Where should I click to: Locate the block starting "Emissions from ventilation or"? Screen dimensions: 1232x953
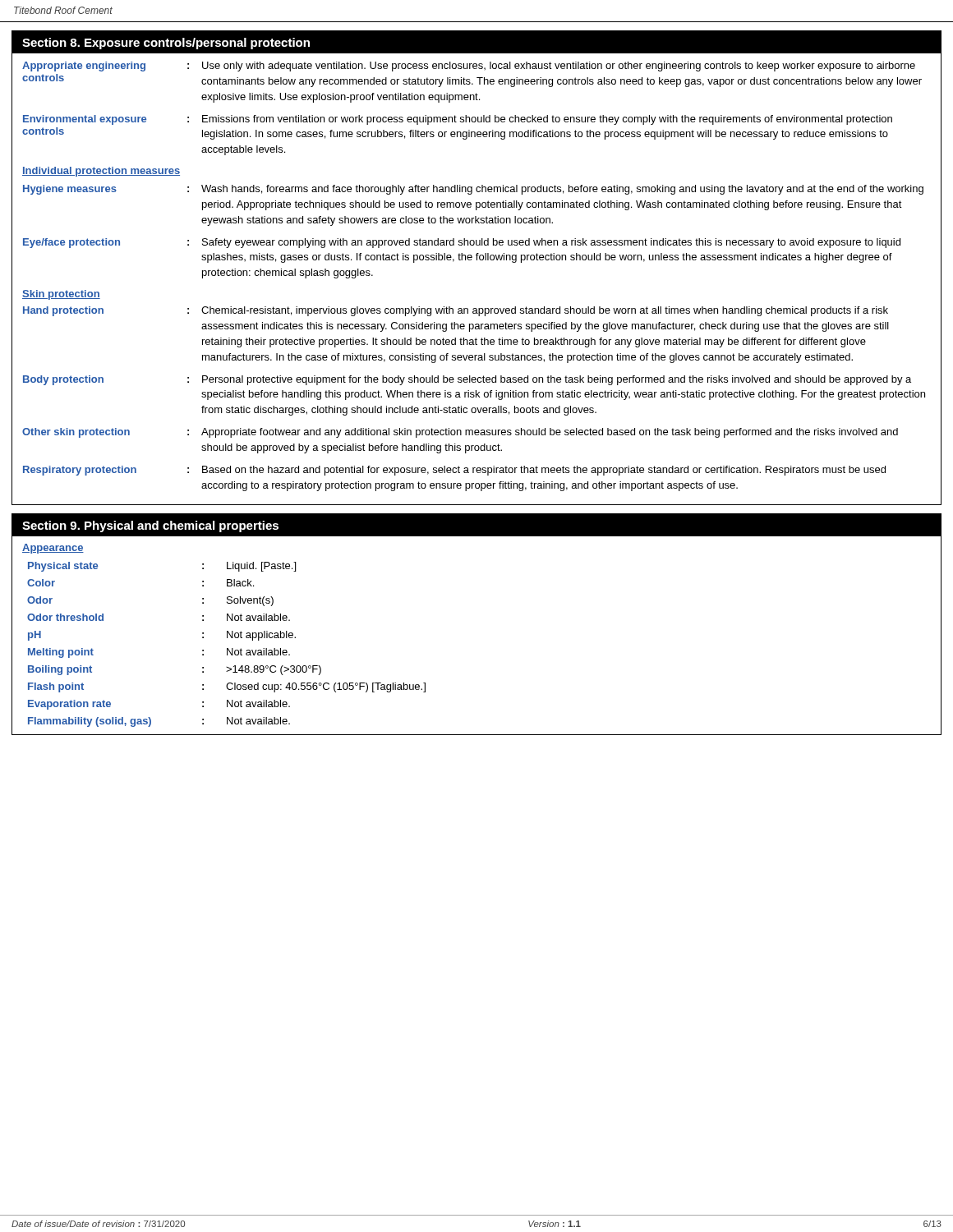point(547,134)
